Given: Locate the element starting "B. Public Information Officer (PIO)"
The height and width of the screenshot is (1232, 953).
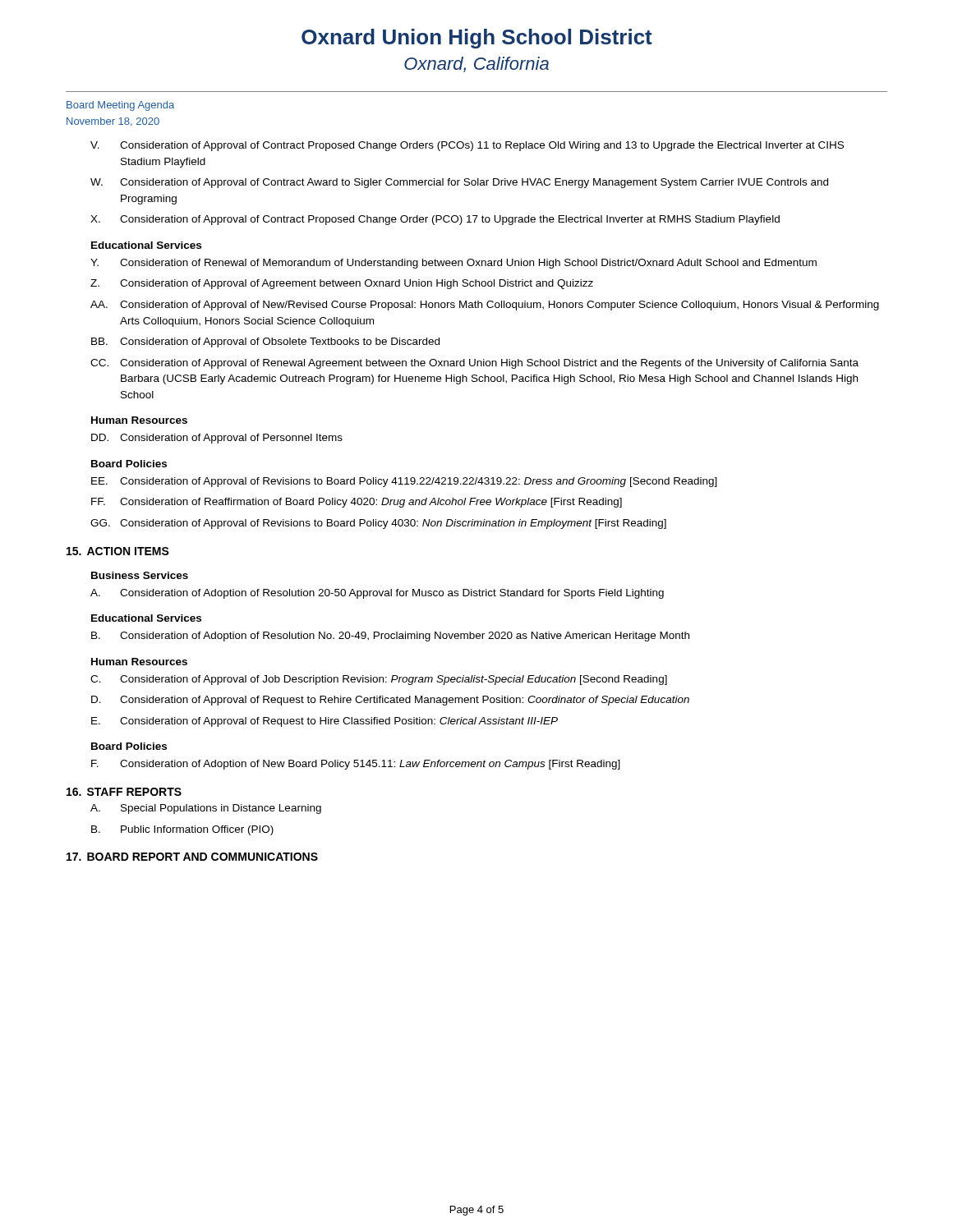Looking at the screenshot, I should [x=182, y=830].
